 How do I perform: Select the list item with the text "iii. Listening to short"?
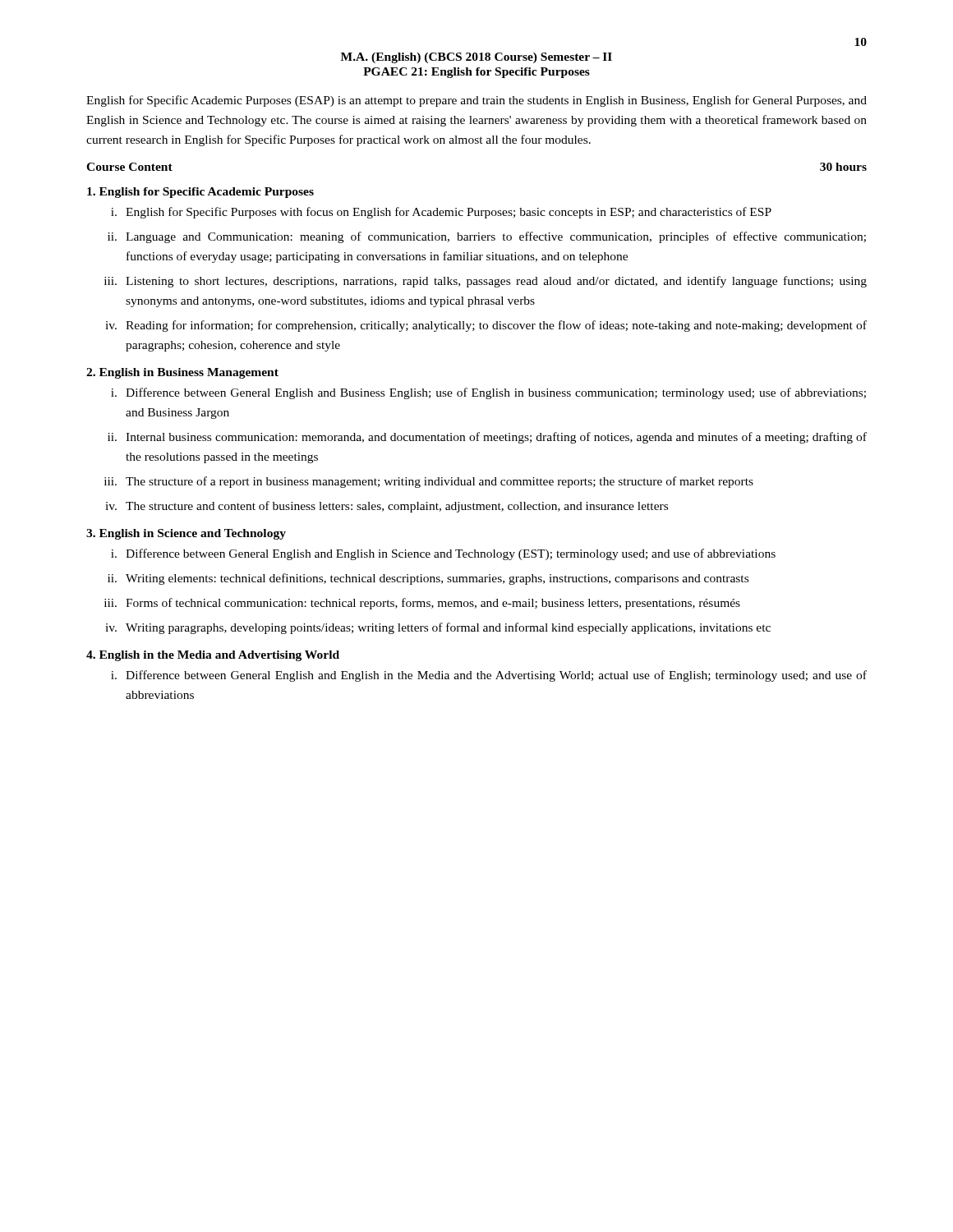pos(476,291)
